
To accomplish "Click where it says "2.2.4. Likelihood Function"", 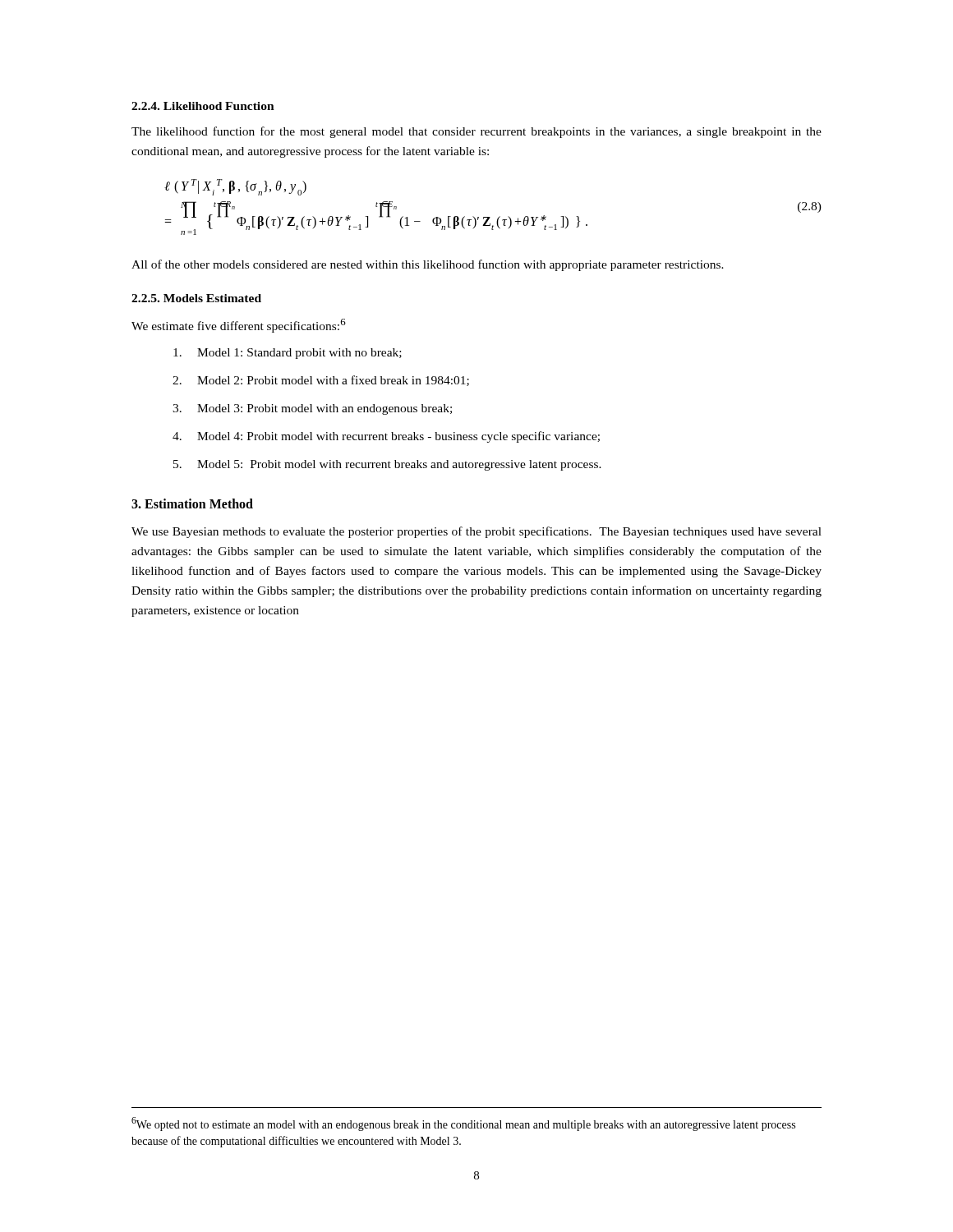I will coord(203,106).
